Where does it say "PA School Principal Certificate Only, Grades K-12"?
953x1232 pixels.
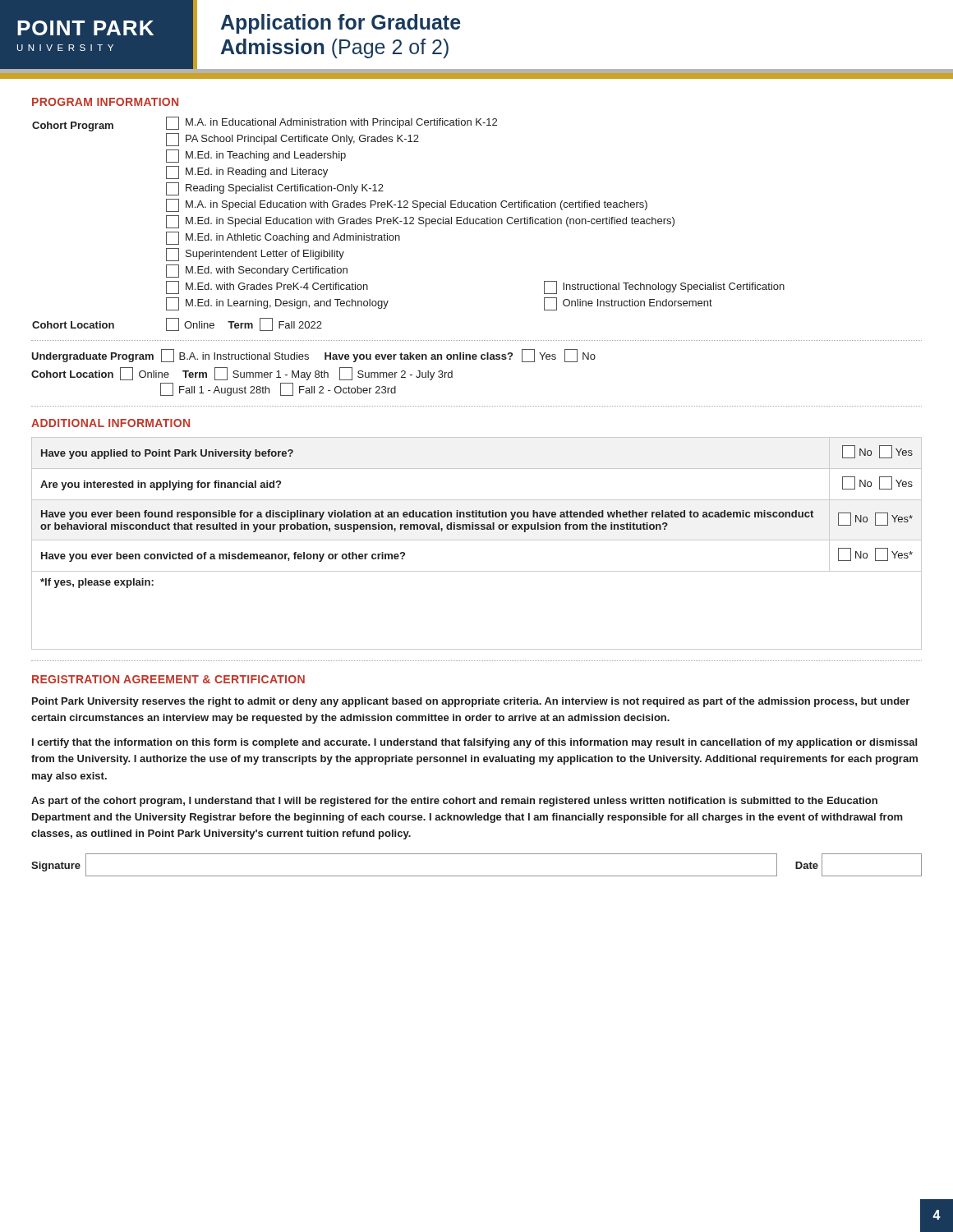(292, 139)
